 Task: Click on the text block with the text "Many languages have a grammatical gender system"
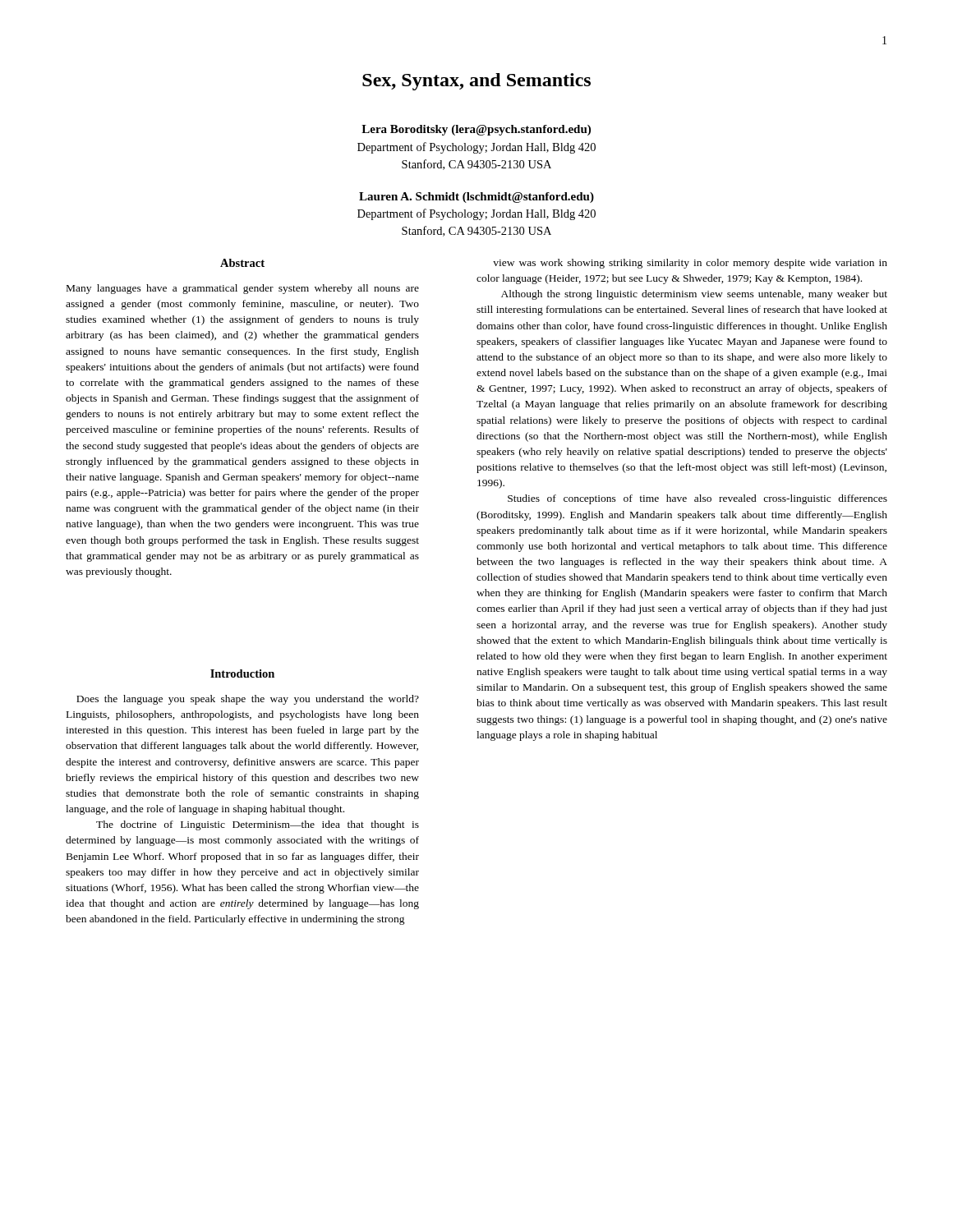pyautogui.click(x=242, y=430)
